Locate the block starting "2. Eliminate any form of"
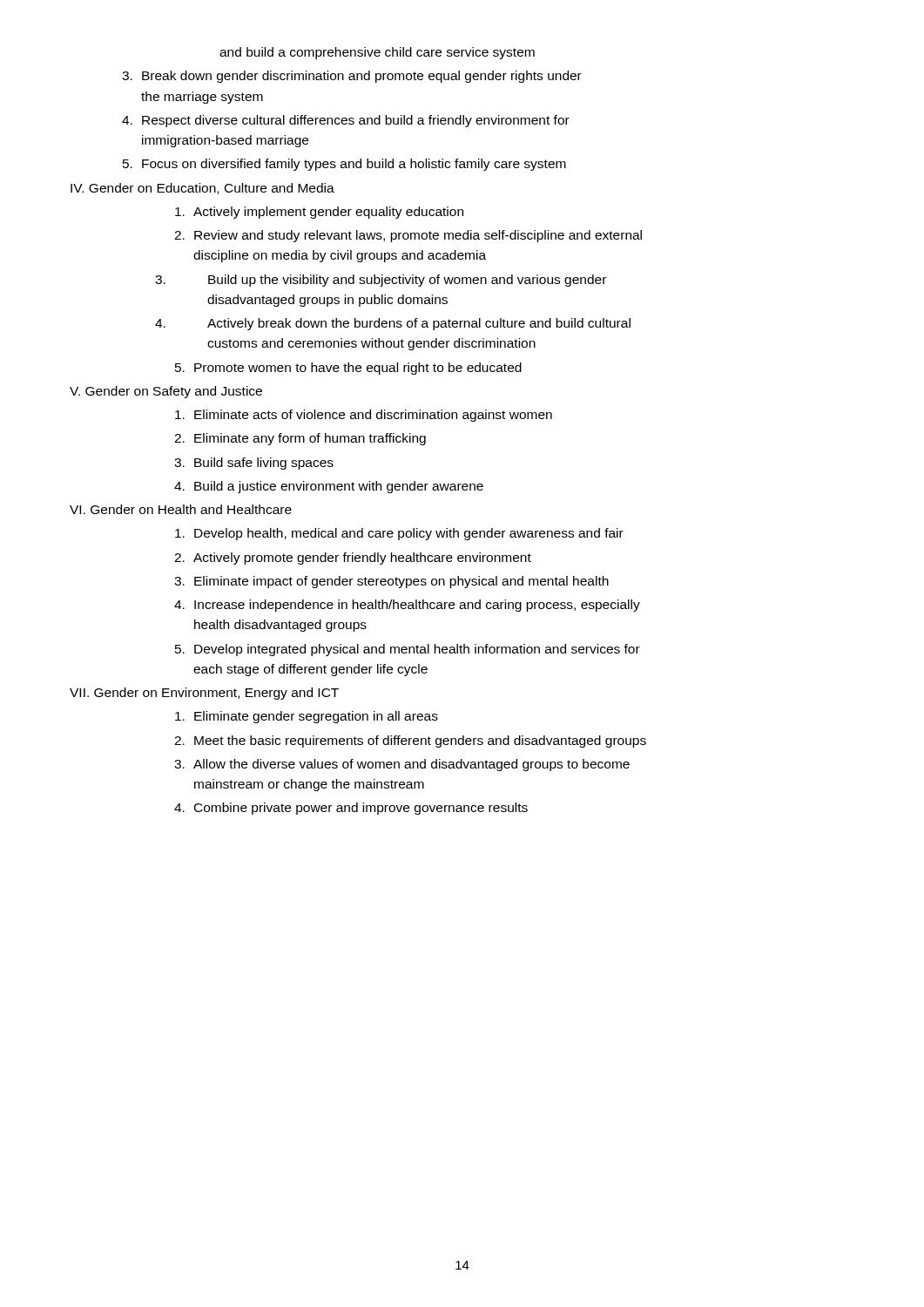The height and width of the screenshot is (1307, 924). pos(300,438)
